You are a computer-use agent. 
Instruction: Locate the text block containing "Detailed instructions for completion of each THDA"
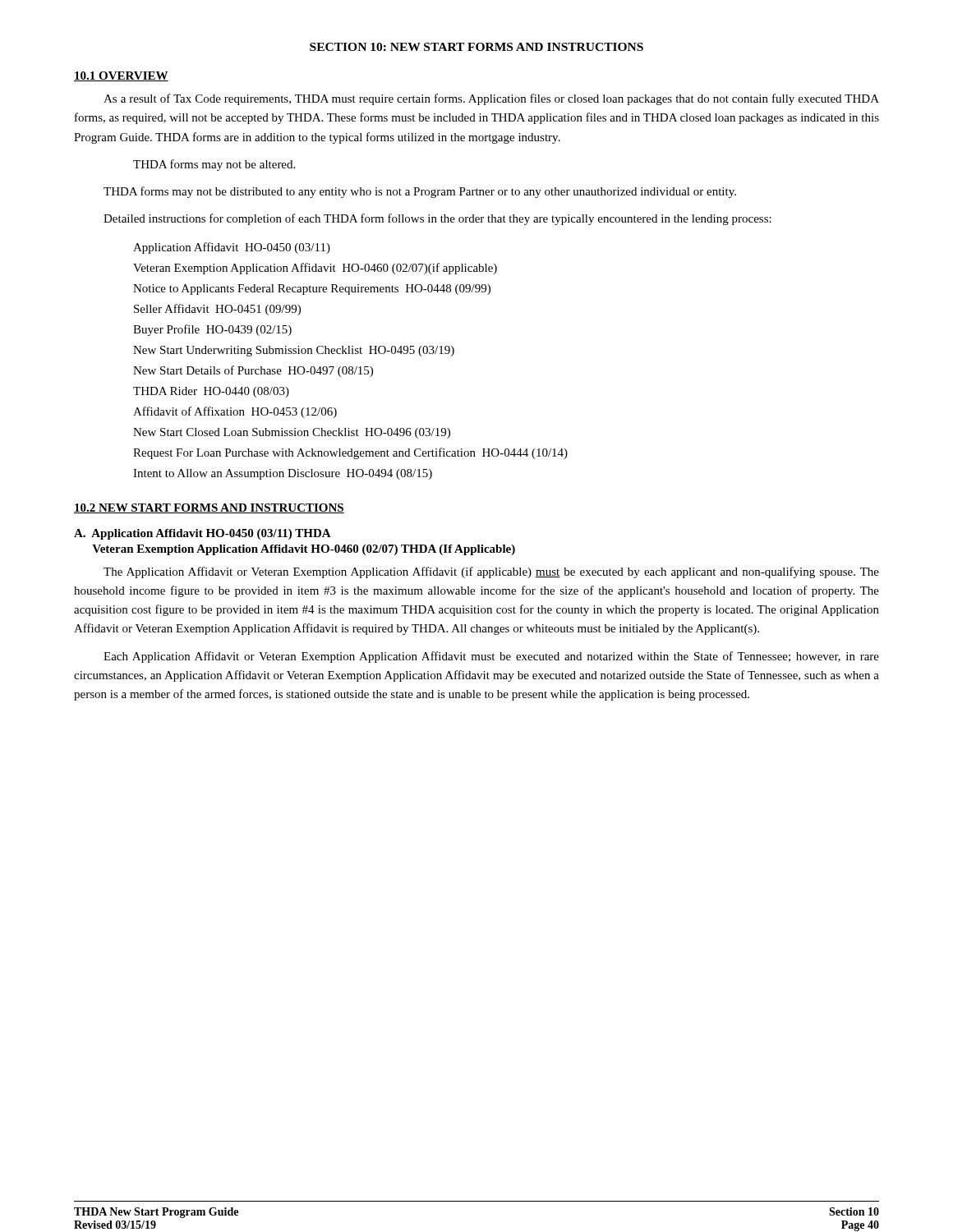coord(438,219)
